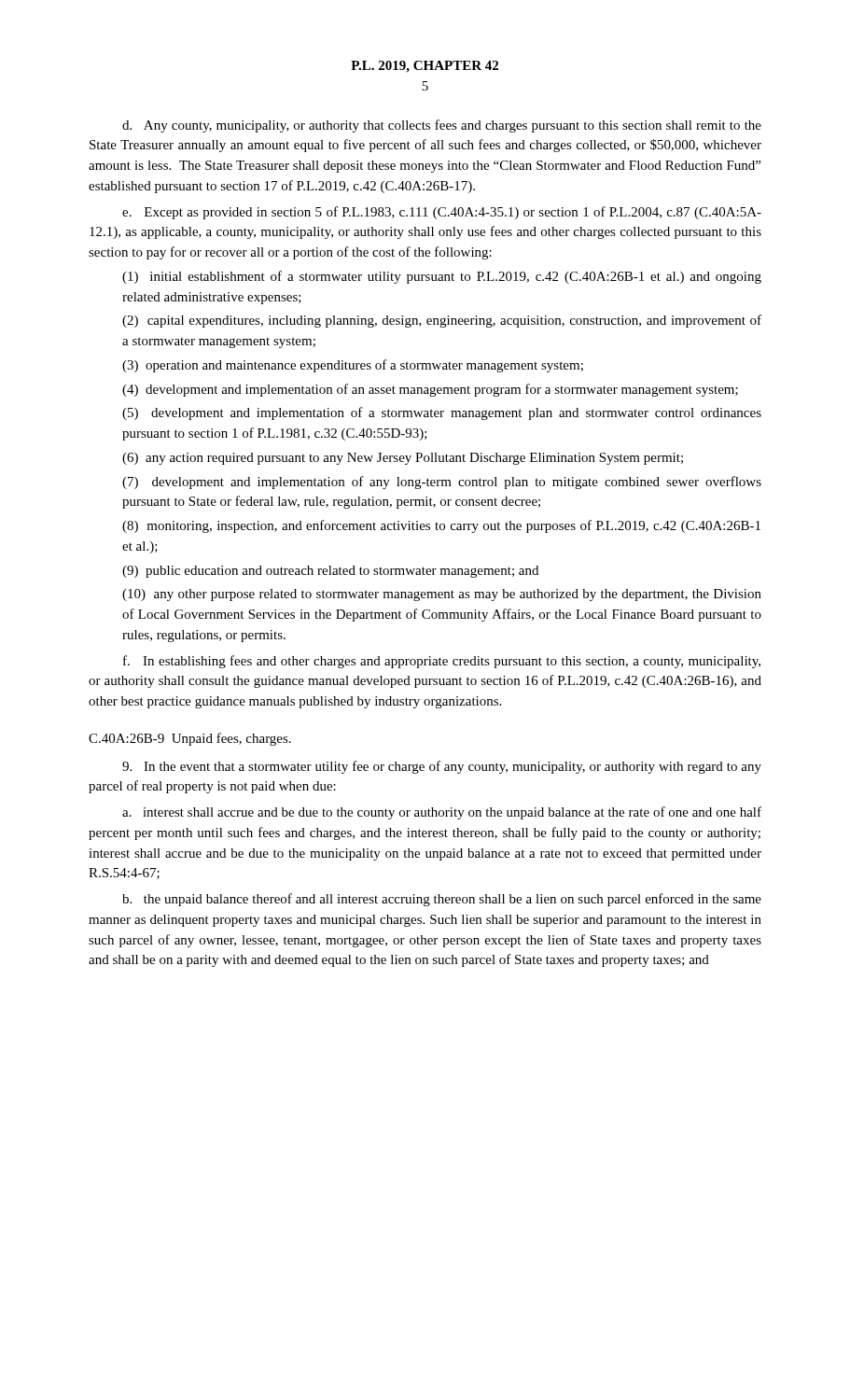Locate the list item that reads "(10) any other purpose related"
Screen dimensions: 1400x850
click(442, 615)
